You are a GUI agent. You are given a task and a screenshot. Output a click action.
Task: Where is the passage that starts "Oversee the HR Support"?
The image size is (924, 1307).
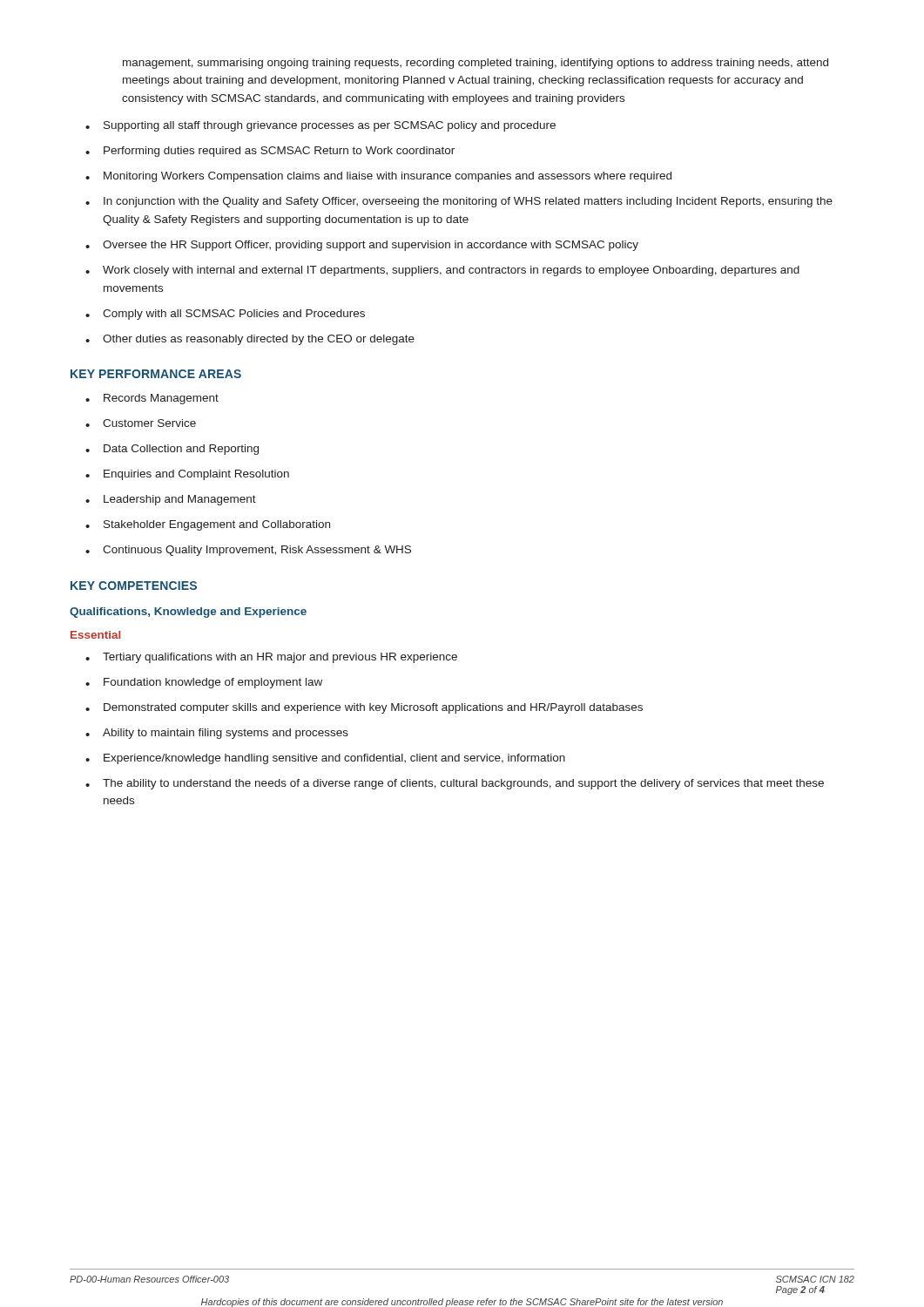coord(462,245)
